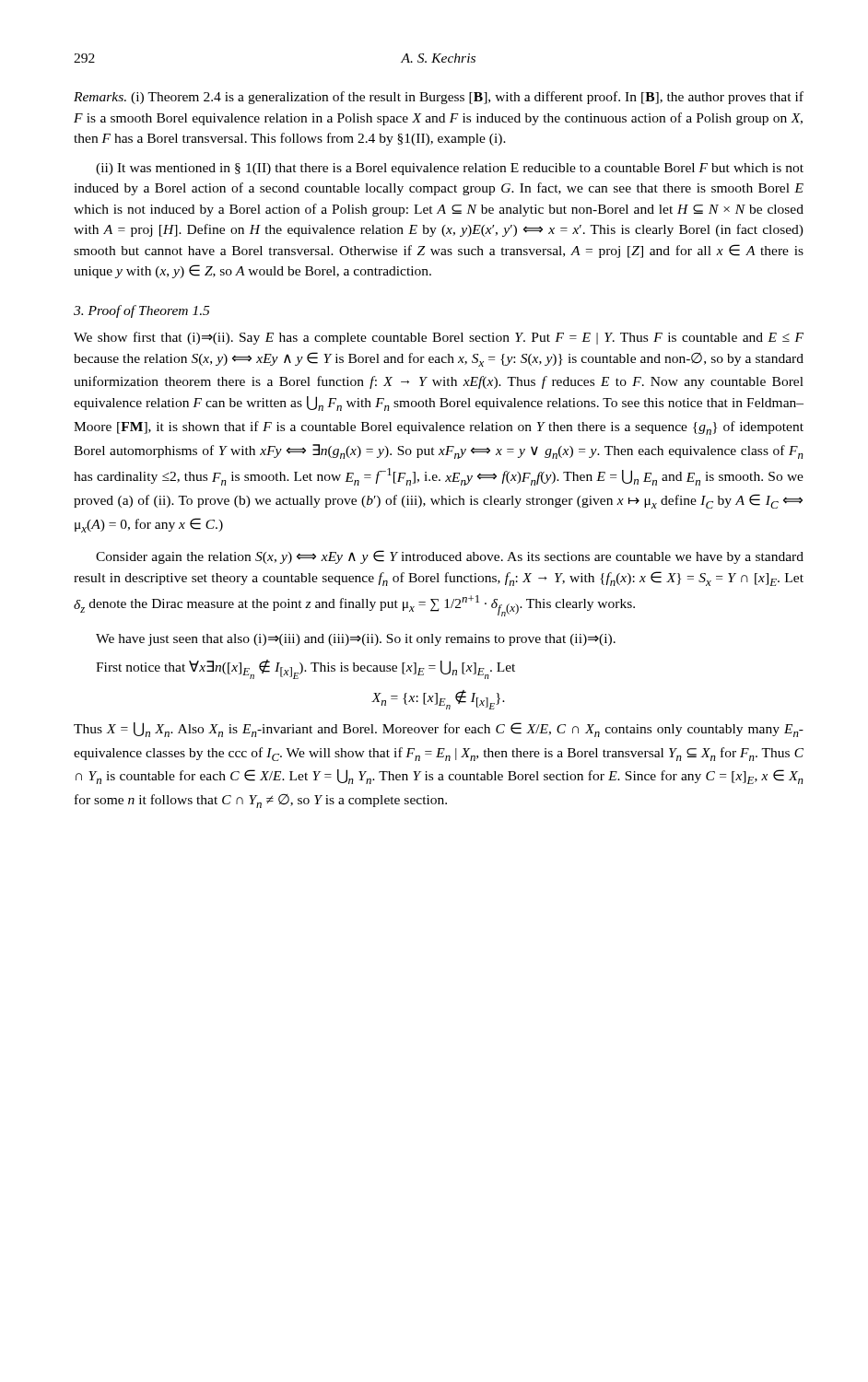Click on the text block with the text "Remarks. (i) Theorem 2.4 is a generalization"

439,117
